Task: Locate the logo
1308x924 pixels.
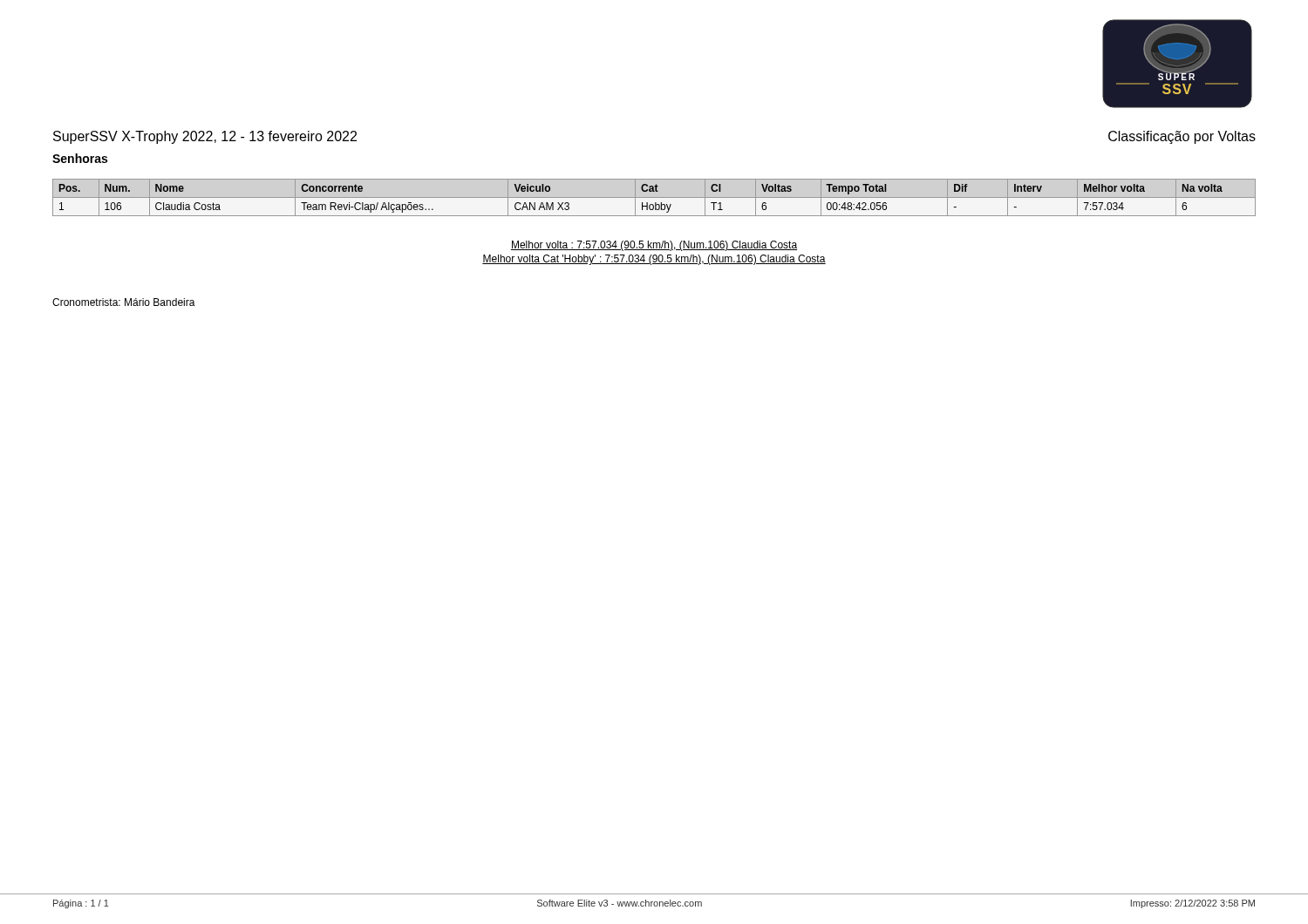Action: point(1177,64)
